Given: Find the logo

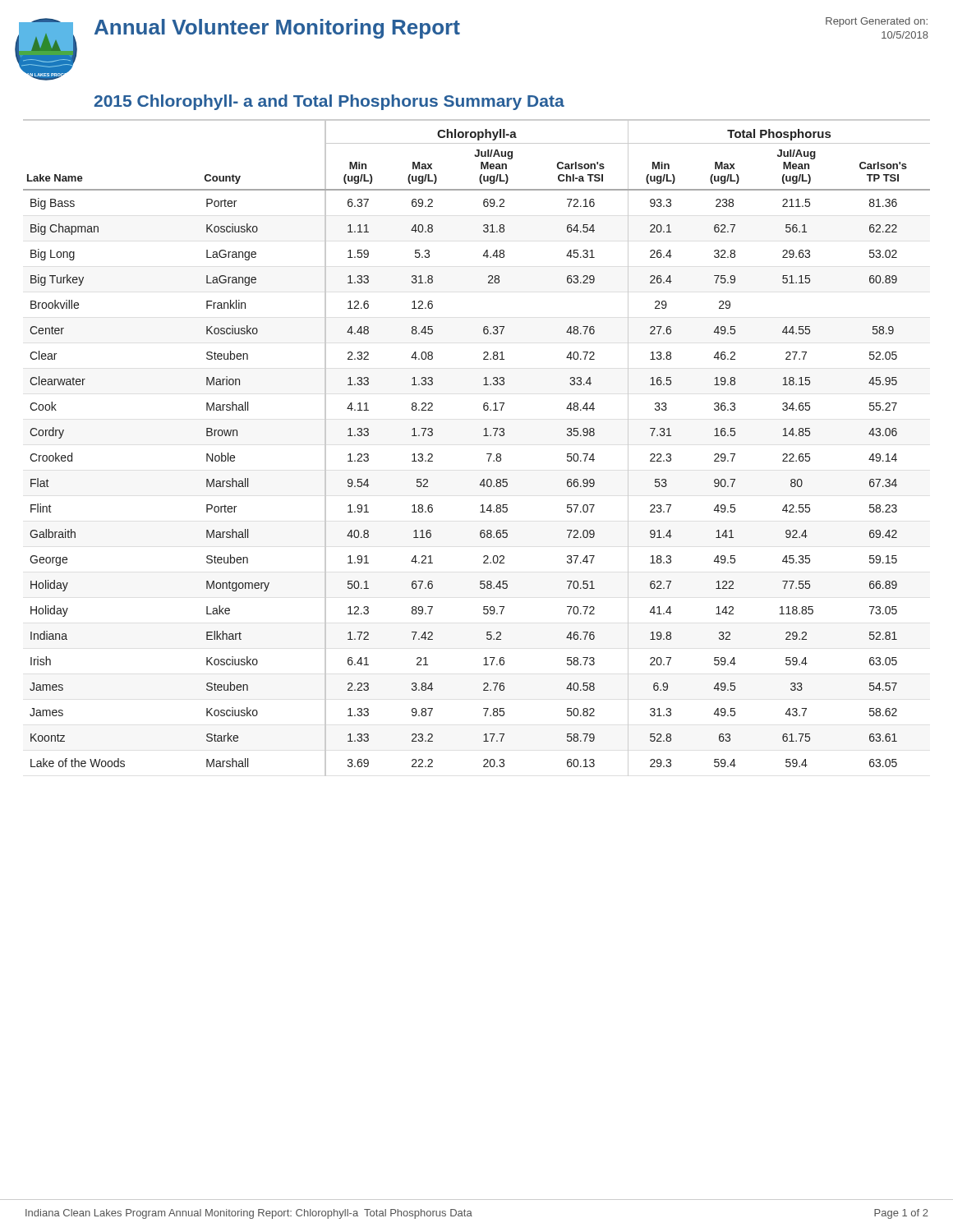Looking at the screenshot, I should tap(48, 51).
